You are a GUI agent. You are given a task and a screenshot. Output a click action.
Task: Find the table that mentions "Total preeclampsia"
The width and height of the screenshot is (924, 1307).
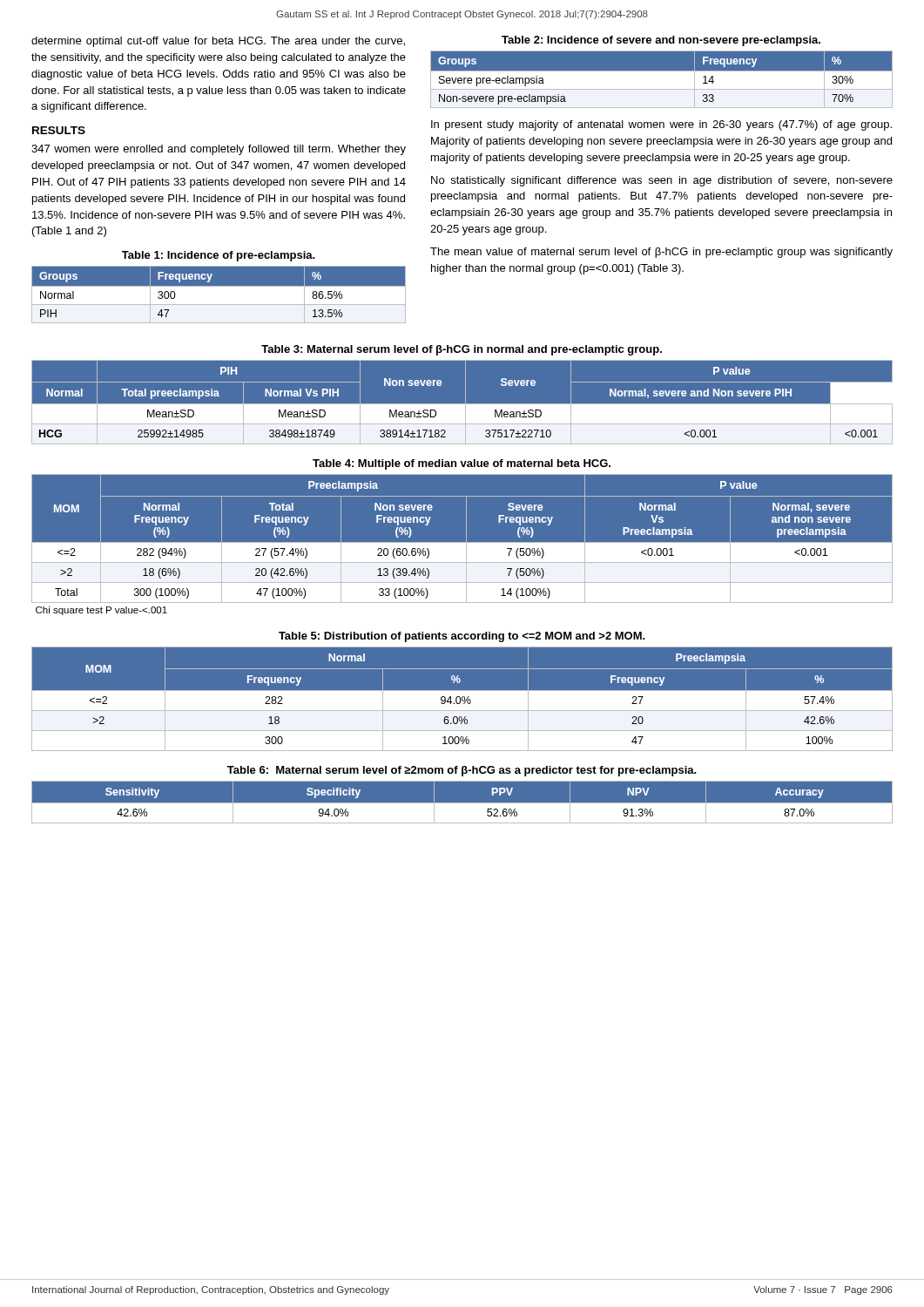click(462, 402)
